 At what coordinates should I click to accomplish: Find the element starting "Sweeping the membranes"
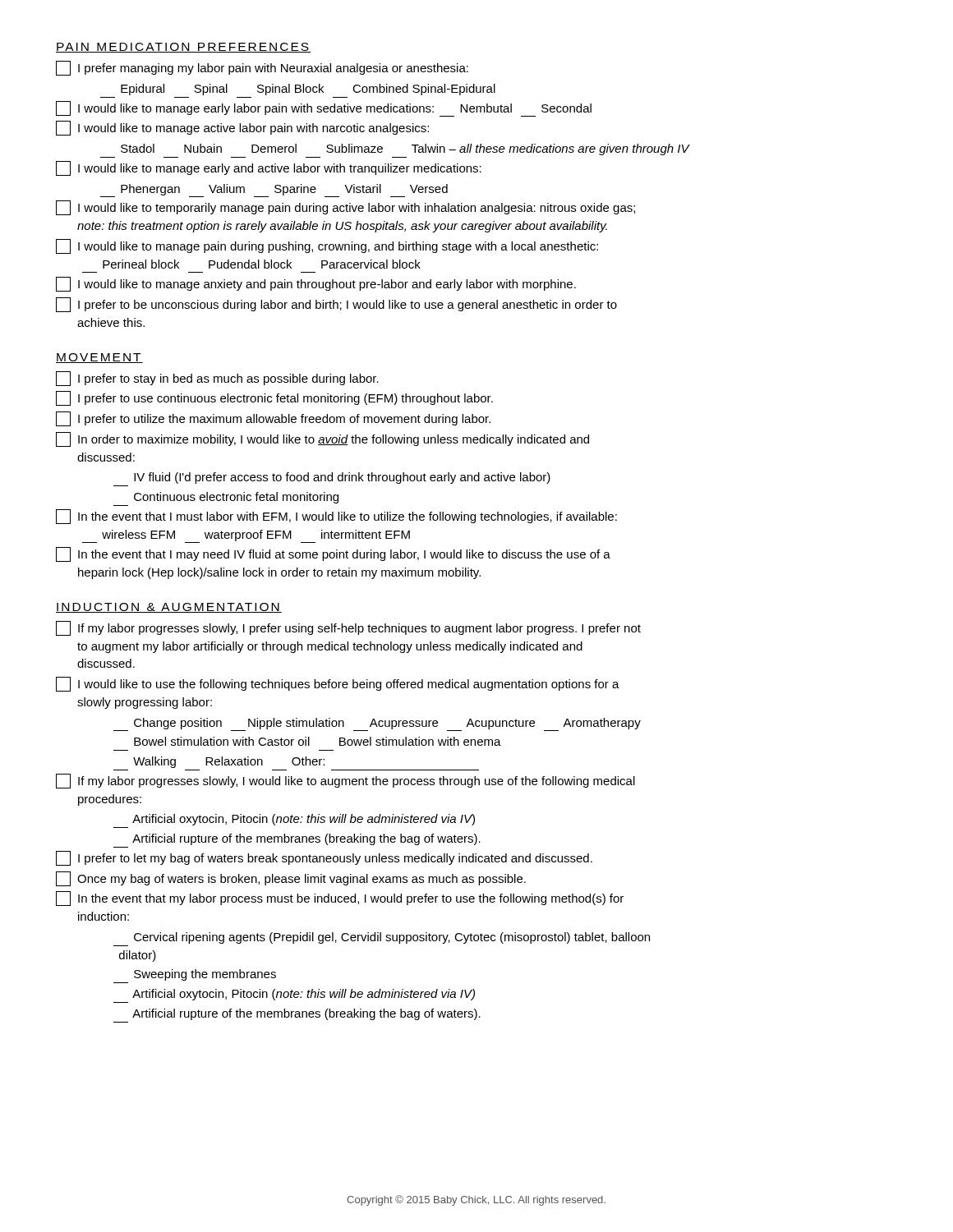pos(195,975)
